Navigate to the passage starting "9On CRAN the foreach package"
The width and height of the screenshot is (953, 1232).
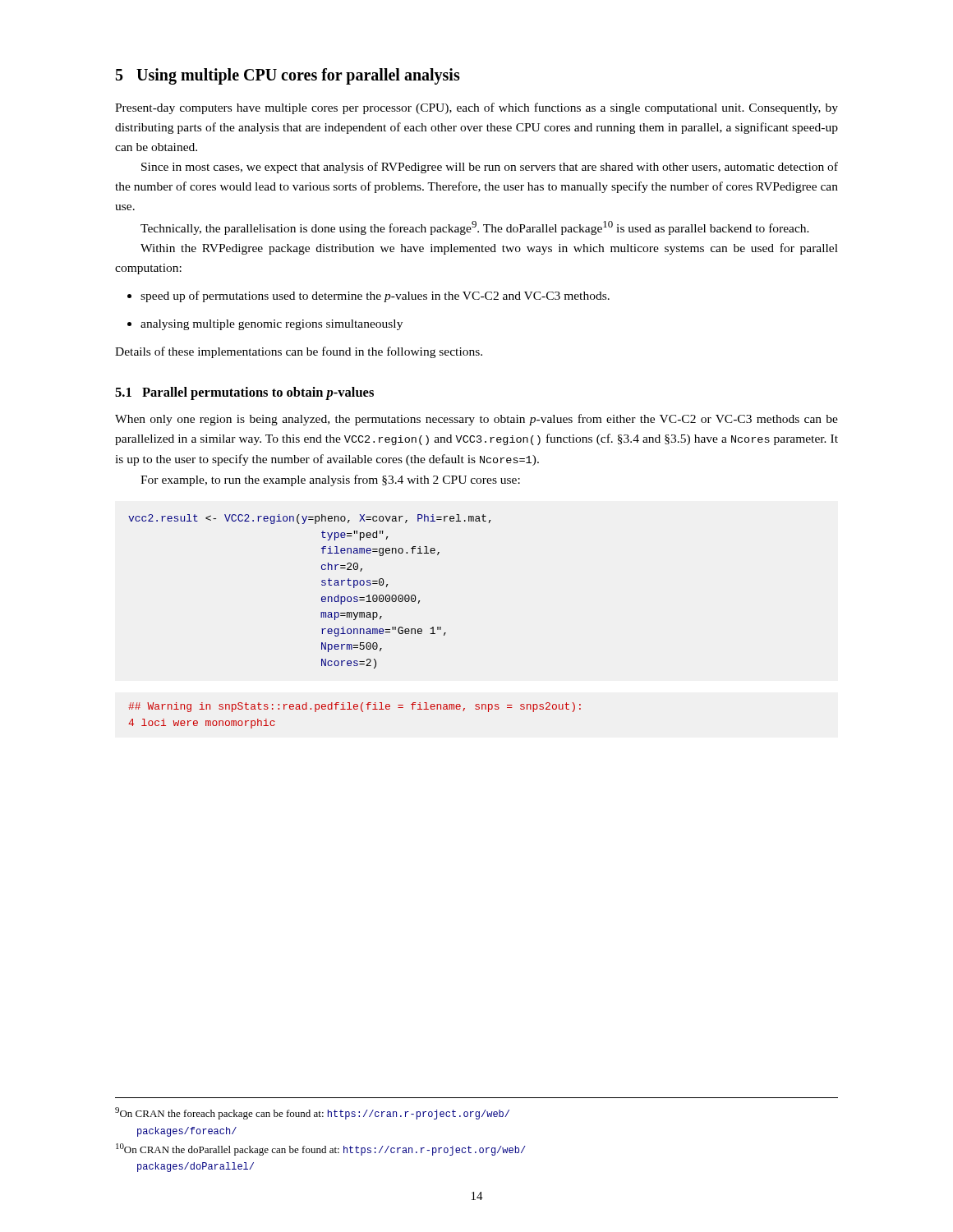[476, 1121]
